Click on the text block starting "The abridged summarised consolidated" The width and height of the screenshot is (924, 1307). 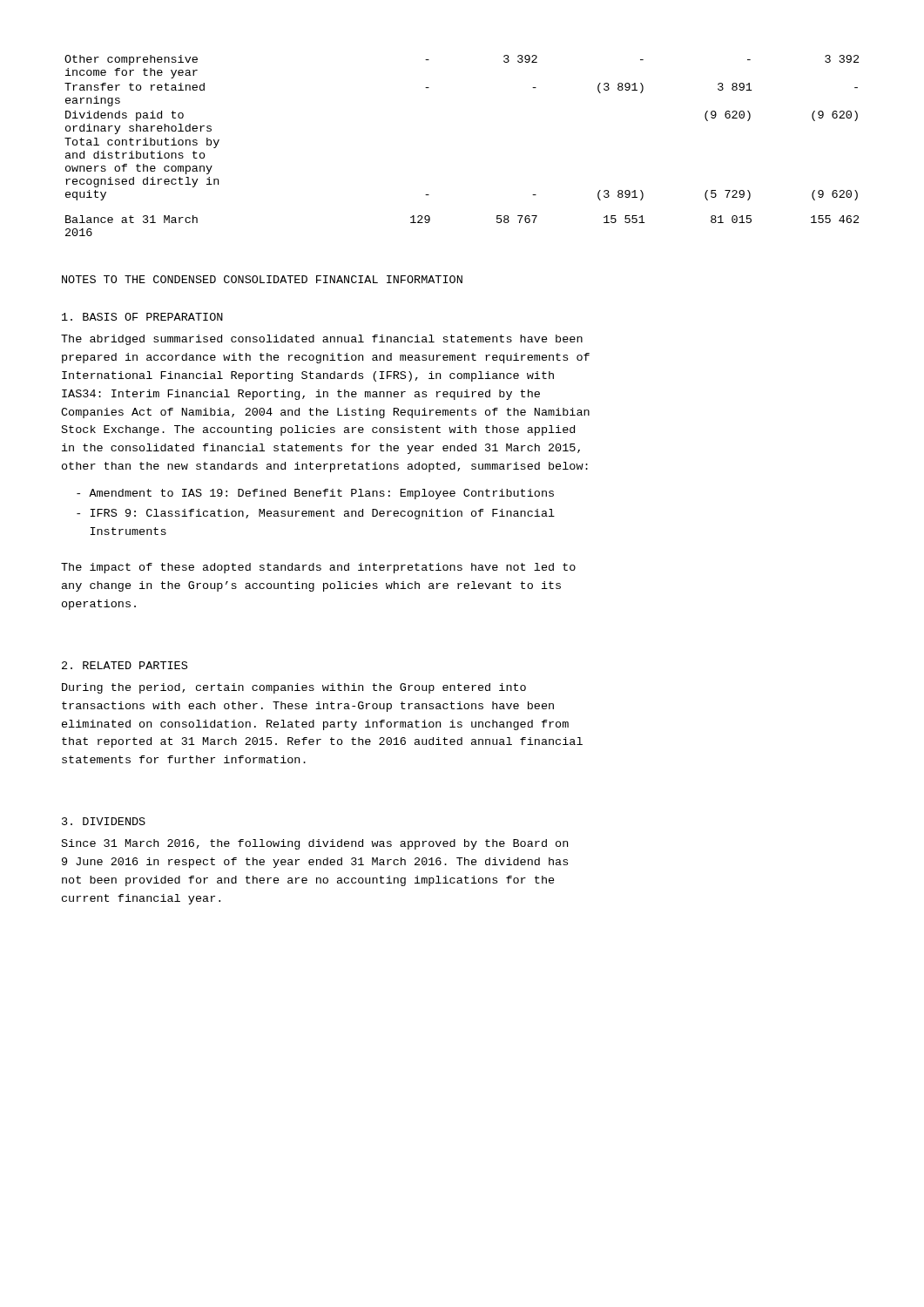pos(326,403)
